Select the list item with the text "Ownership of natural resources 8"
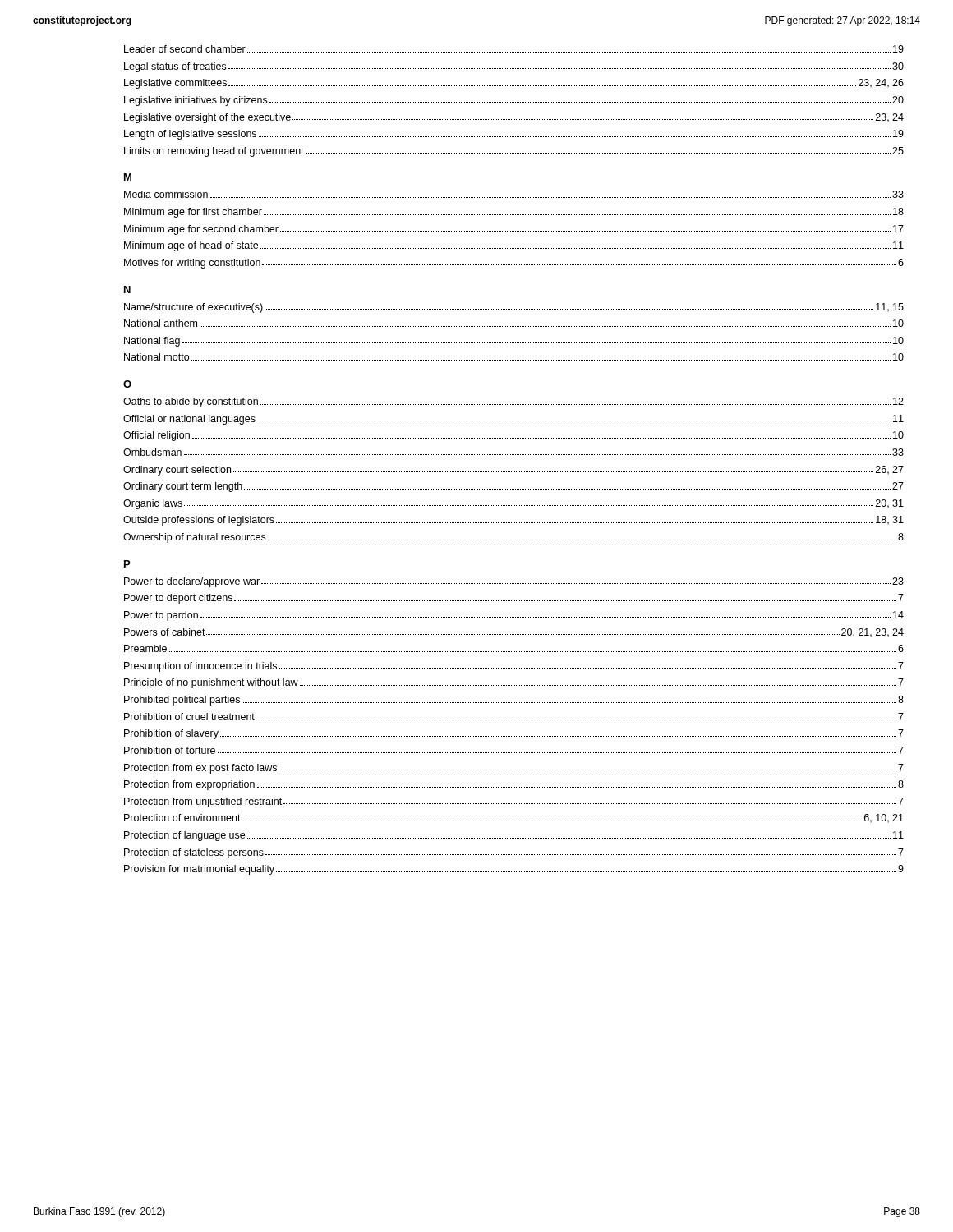Image resolution: width=953 pixels, height=1232 pixels. (x=513, y=537)
